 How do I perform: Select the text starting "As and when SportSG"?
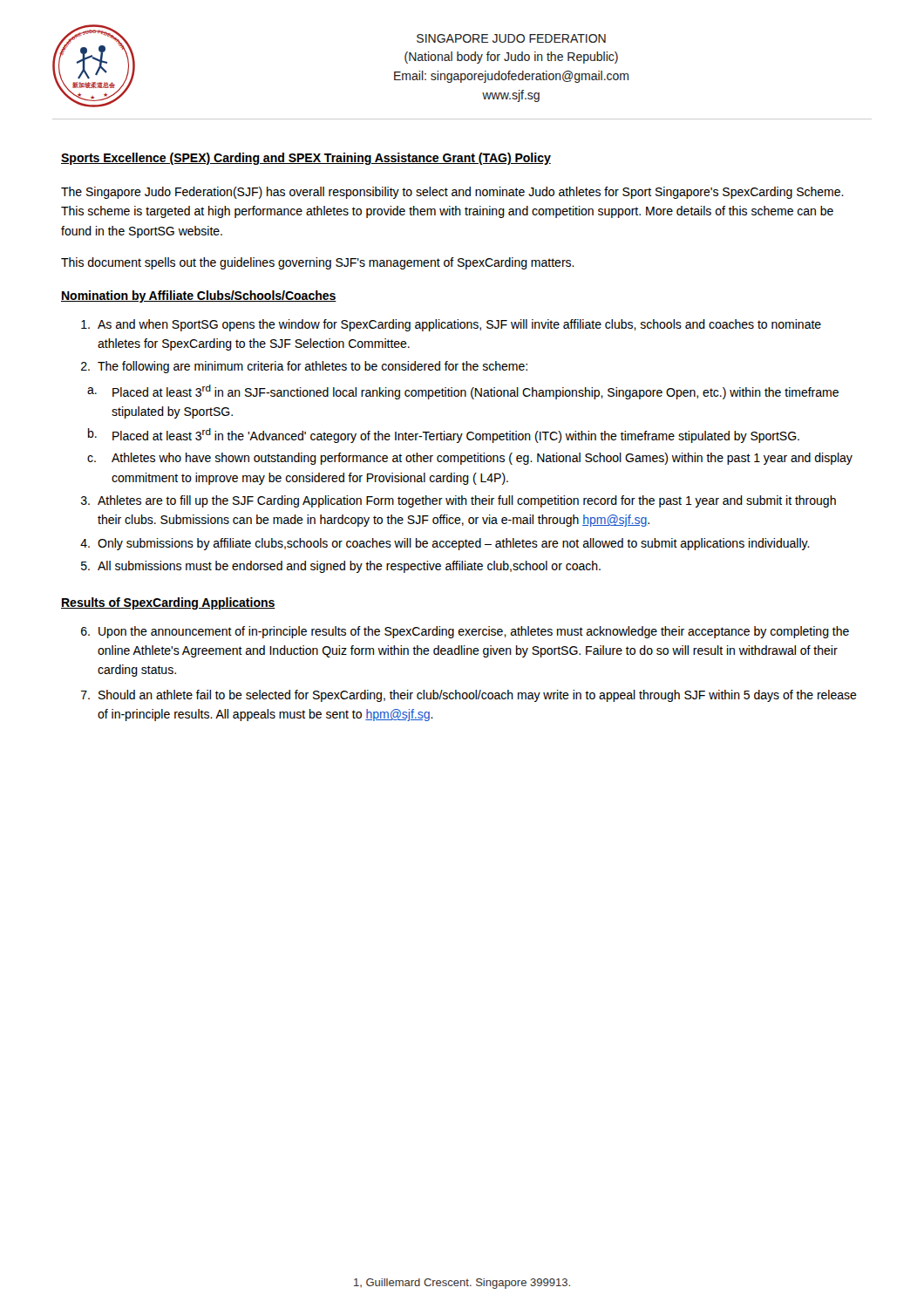coord(462,334)
